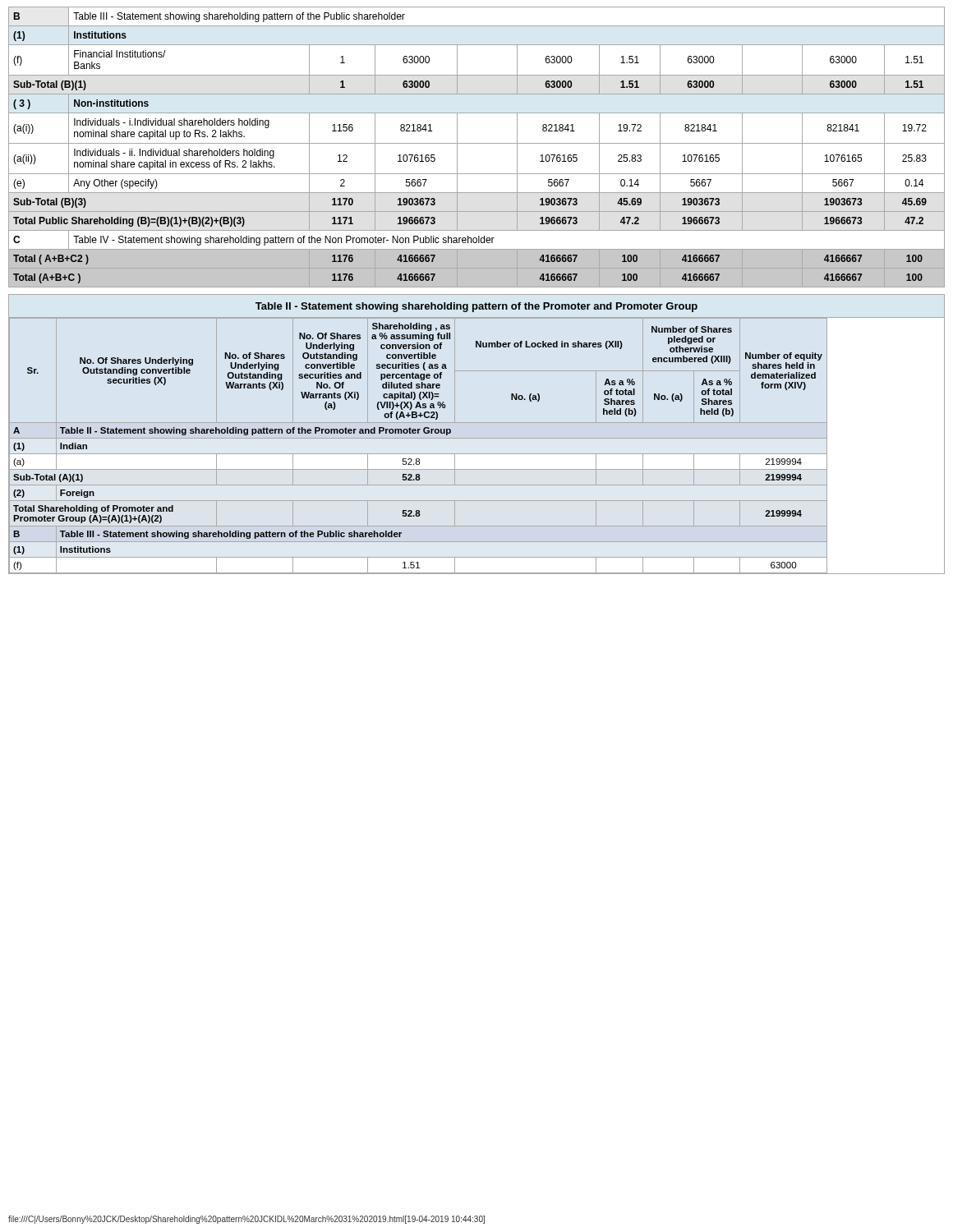Click on the table containing "Sub-Total (B)(1)"
The image size is (953, 1232).
[x=476, y=147]
